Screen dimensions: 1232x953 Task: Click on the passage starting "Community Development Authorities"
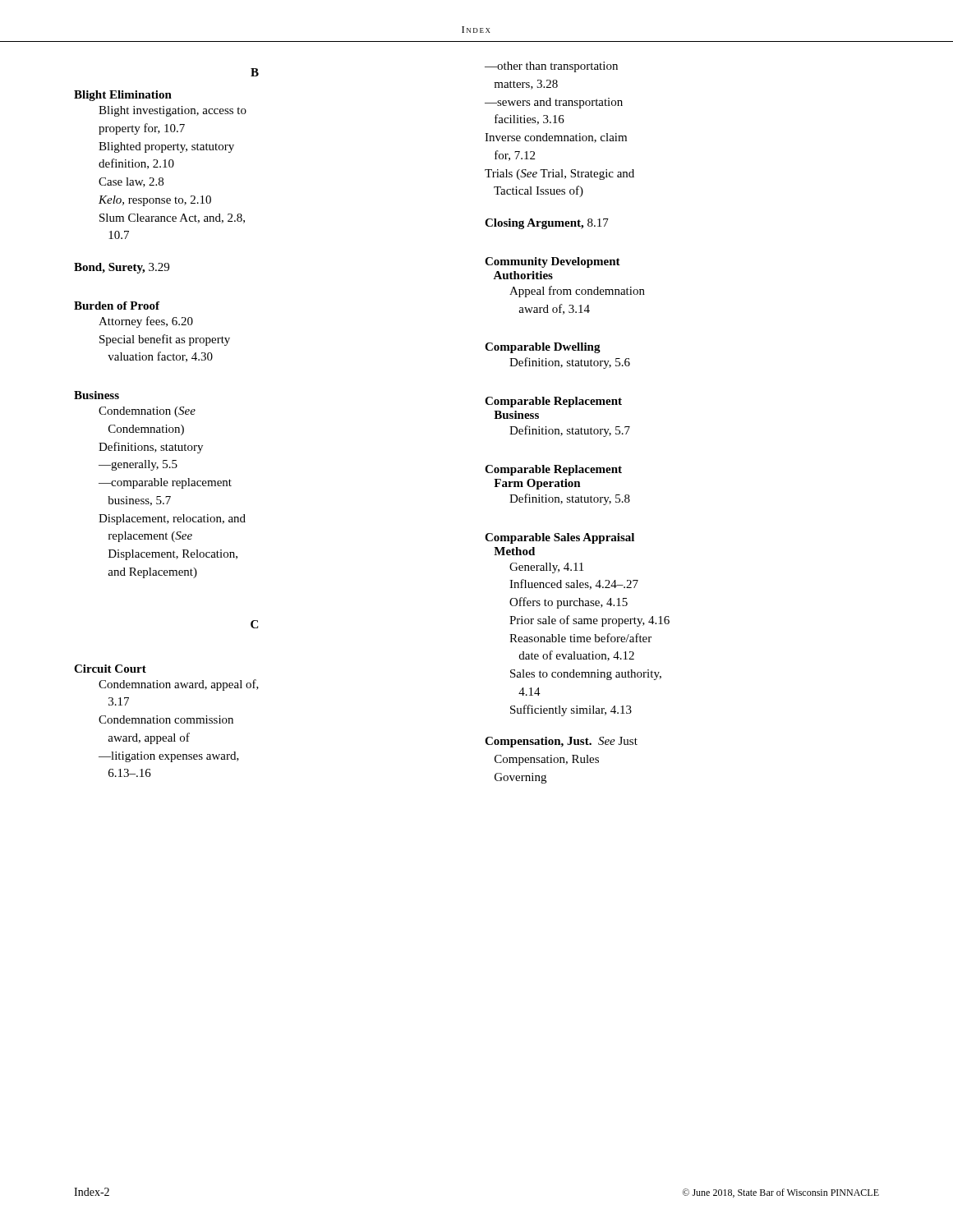click(x=552, y=268)
